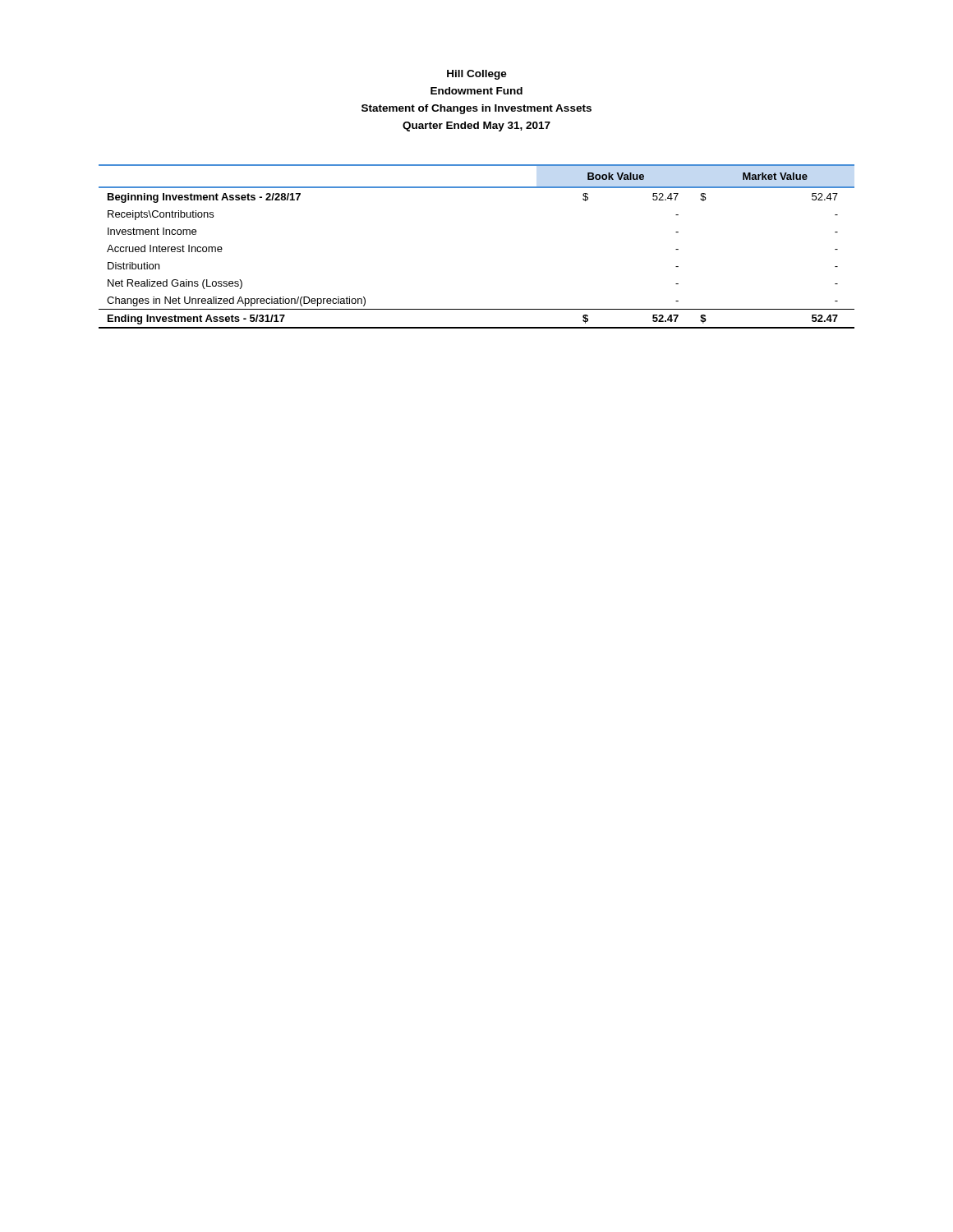The image size is (953, 1232).
Task: Locate the table with the text "Changes in Net Unrealized"
Action: (476, 246)
